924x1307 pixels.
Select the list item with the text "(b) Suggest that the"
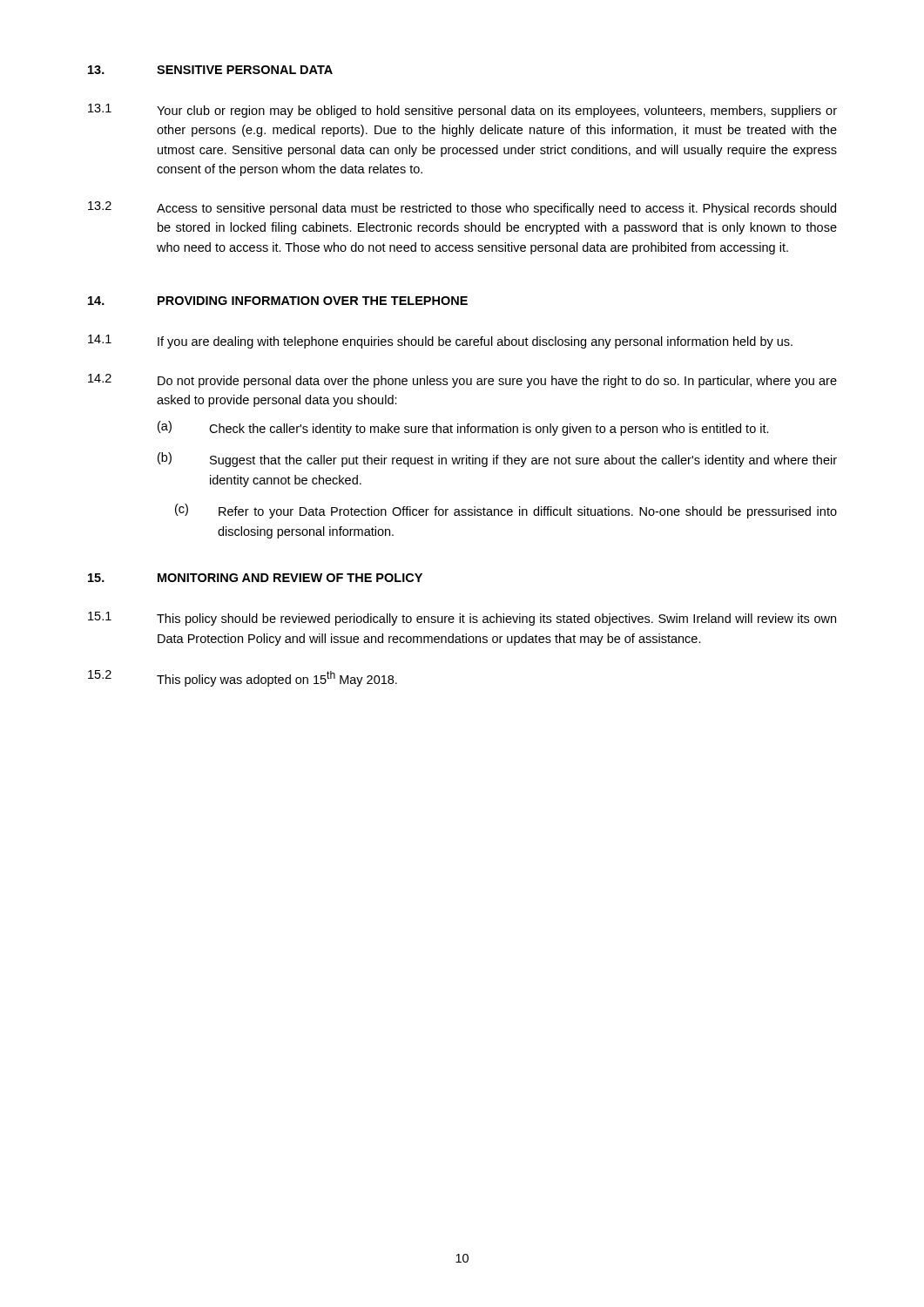(462, 470)
